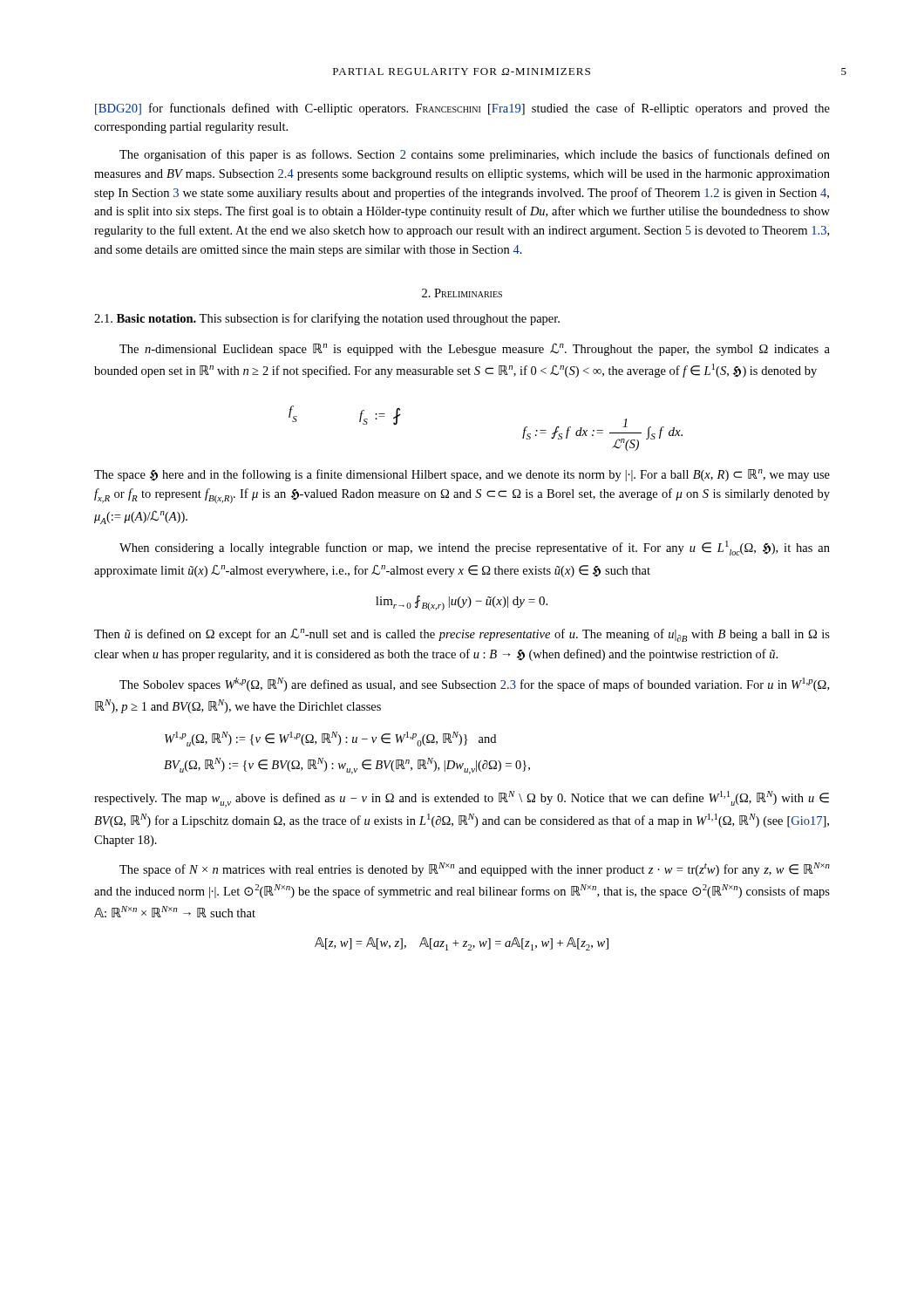The width and height of the screenshot is (924, 1308).
Task: Click on the text block with the text "When considering a locally integrable function or"
Action: [x=462, y=558]
